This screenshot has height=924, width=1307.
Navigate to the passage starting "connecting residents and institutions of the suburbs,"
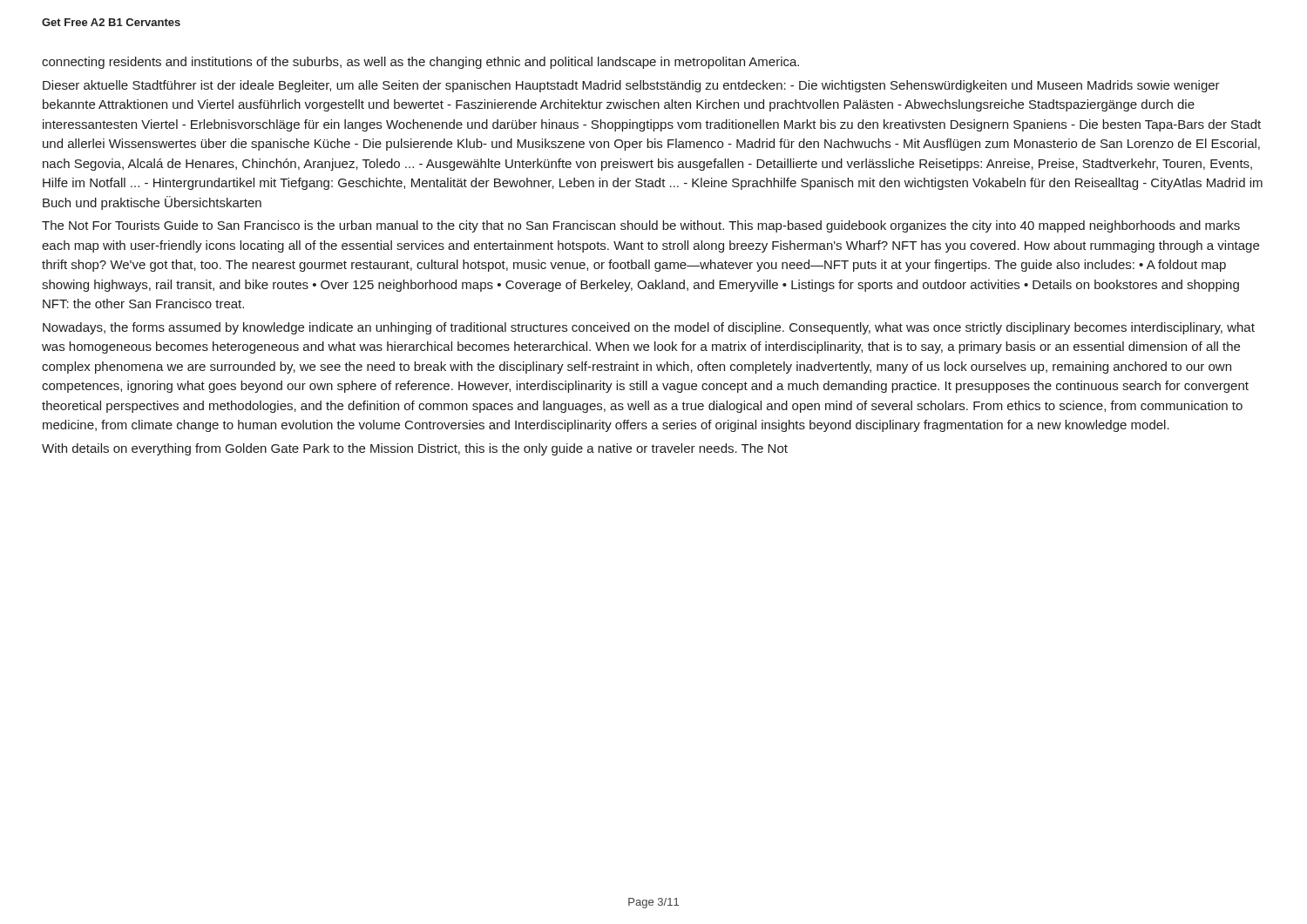[421, 61]
